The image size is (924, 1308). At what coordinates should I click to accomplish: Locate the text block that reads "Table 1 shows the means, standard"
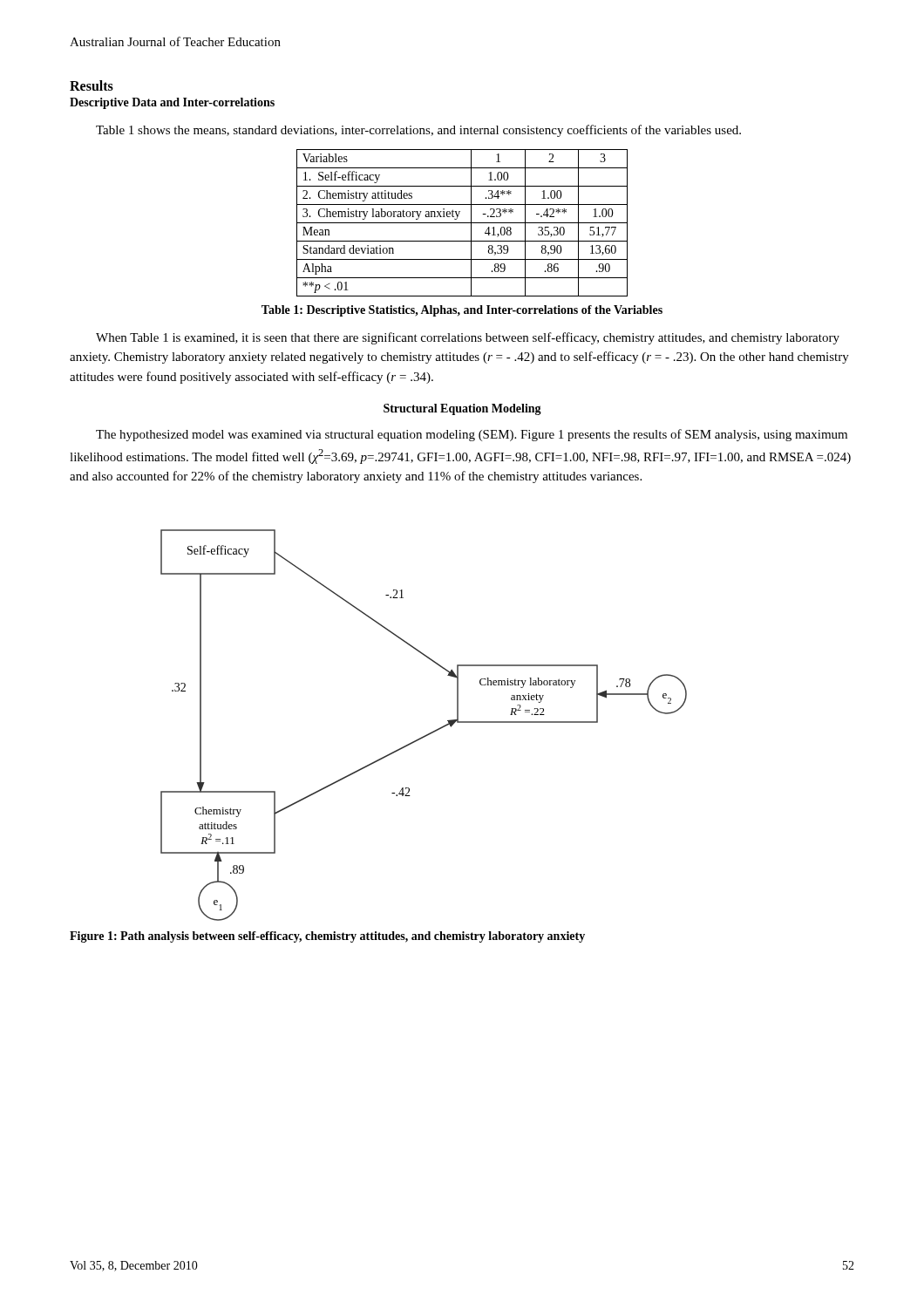coord(462,130)
